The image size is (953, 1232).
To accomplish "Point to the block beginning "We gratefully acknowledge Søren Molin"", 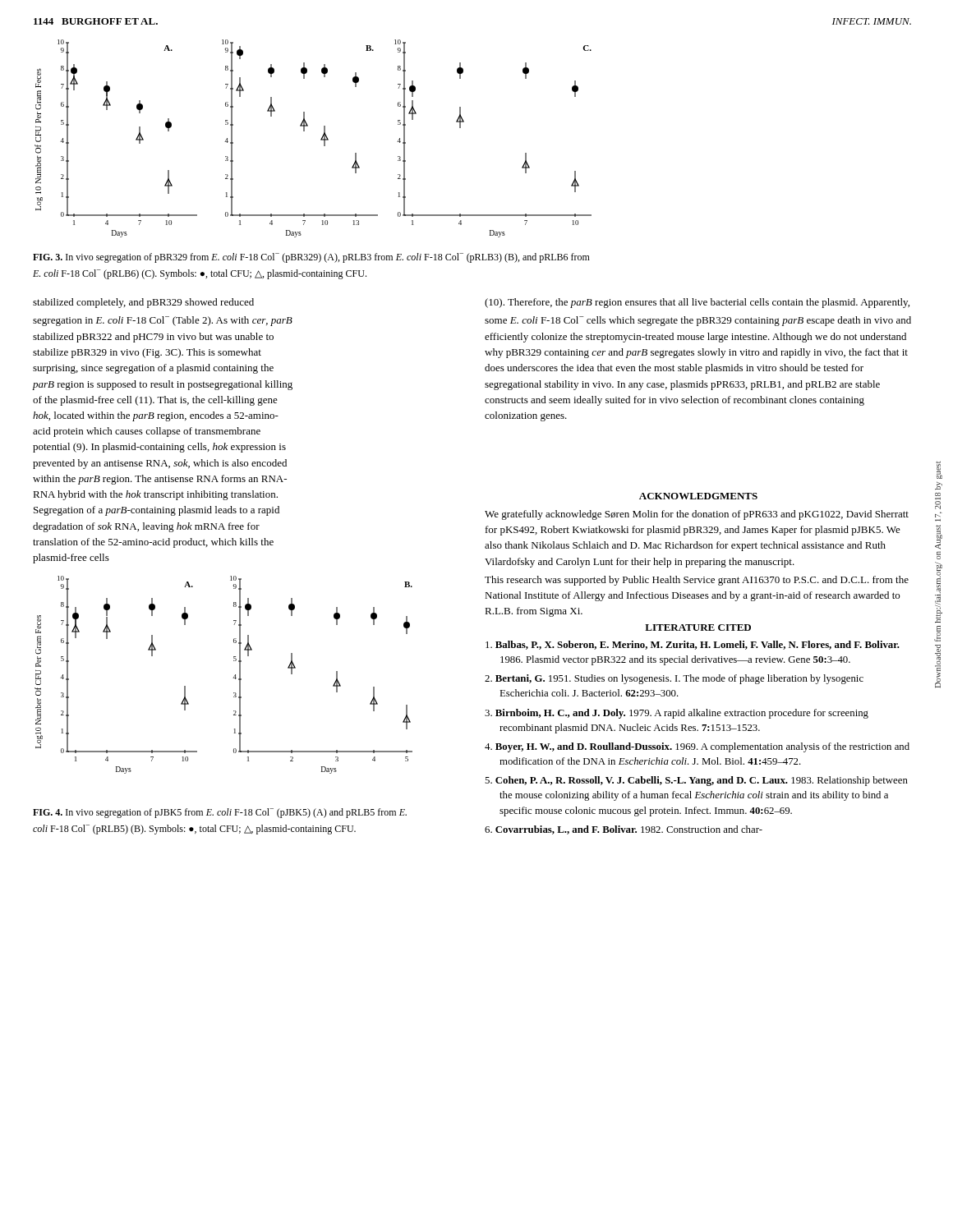I will click(697, 537).
